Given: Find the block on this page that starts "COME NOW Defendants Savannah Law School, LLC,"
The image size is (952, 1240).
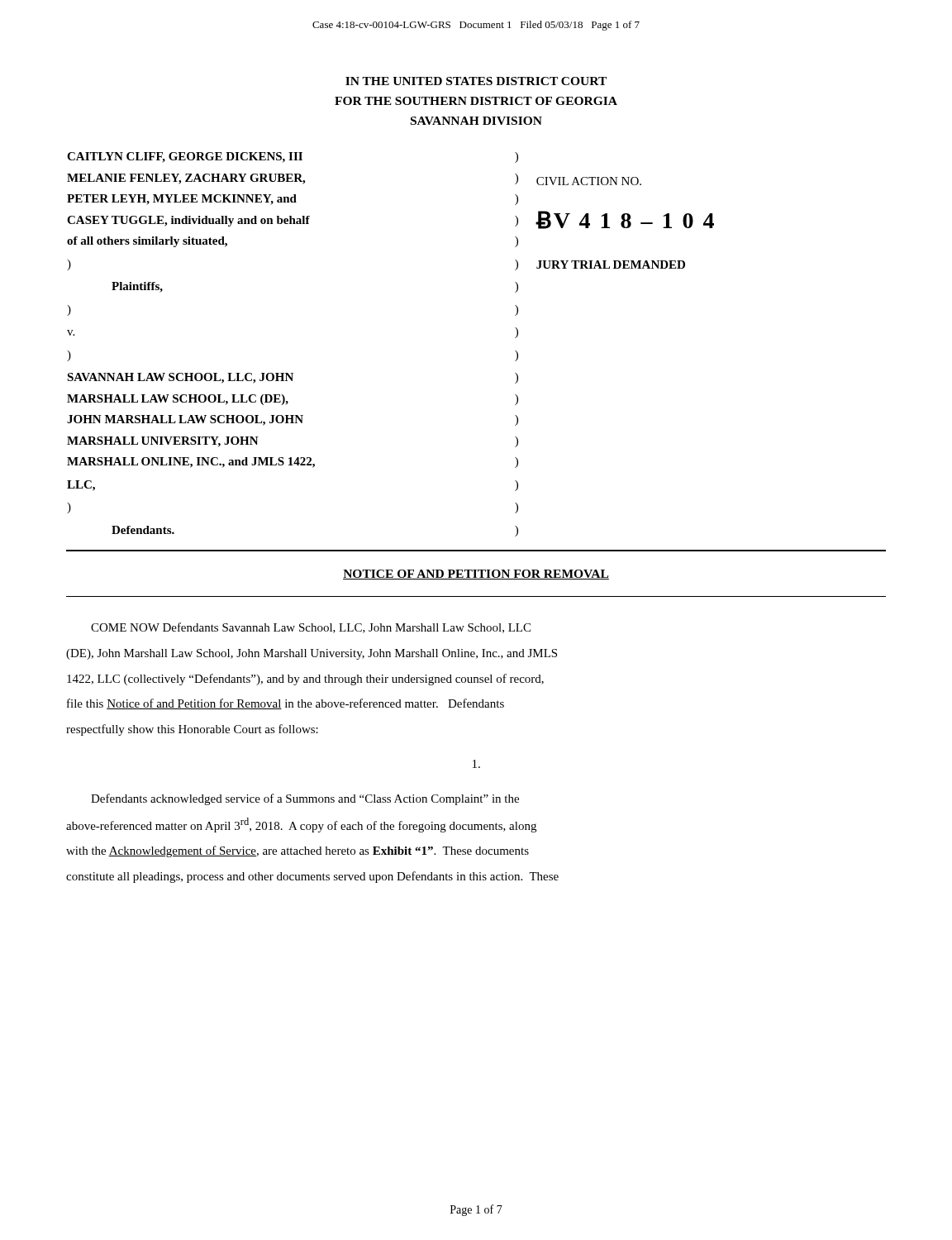Looking at the screenshot, I should (299, 628).
